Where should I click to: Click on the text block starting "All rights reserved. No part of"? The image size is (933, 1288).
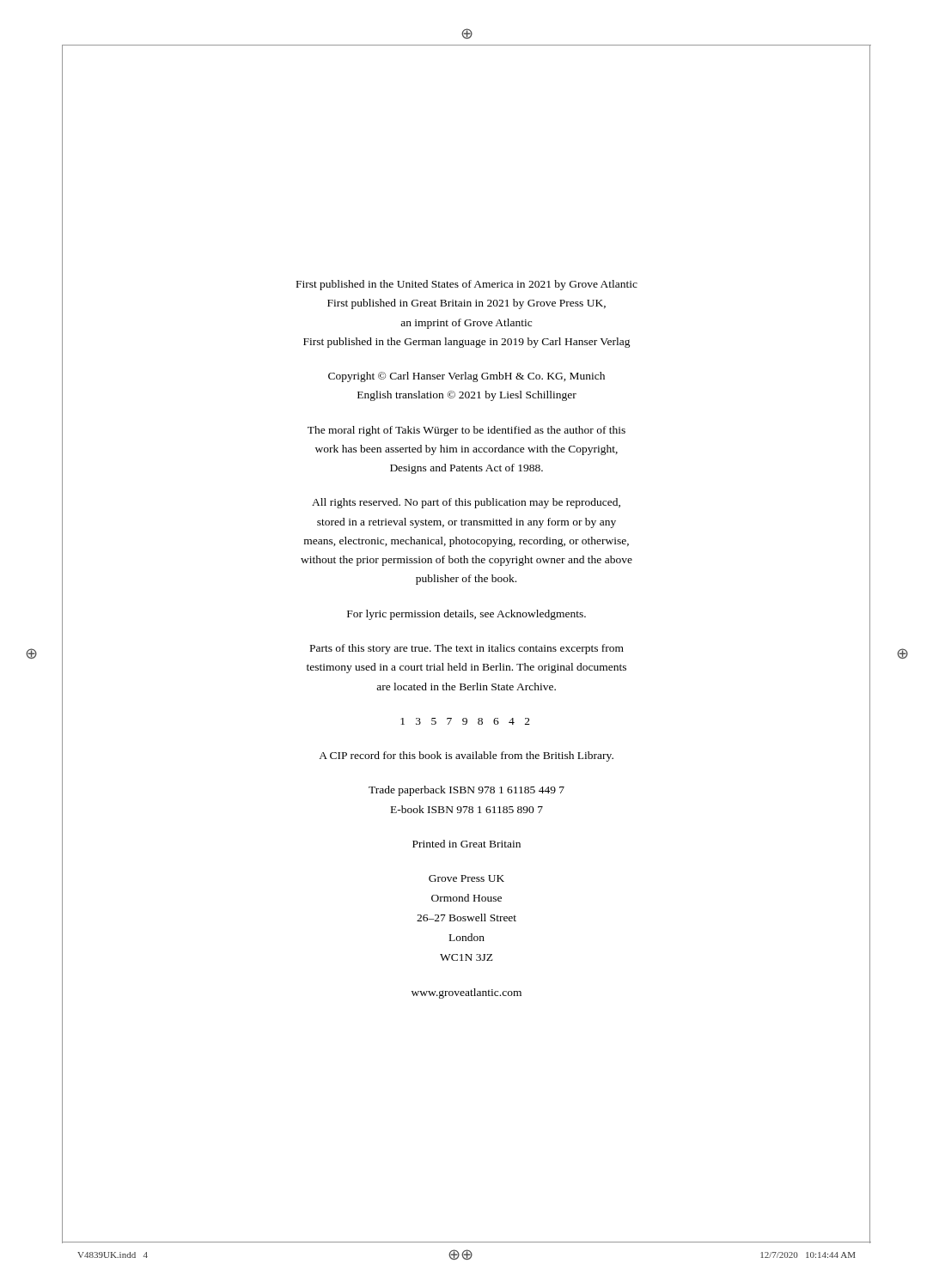pyautogui.click(x=466, y=540)
